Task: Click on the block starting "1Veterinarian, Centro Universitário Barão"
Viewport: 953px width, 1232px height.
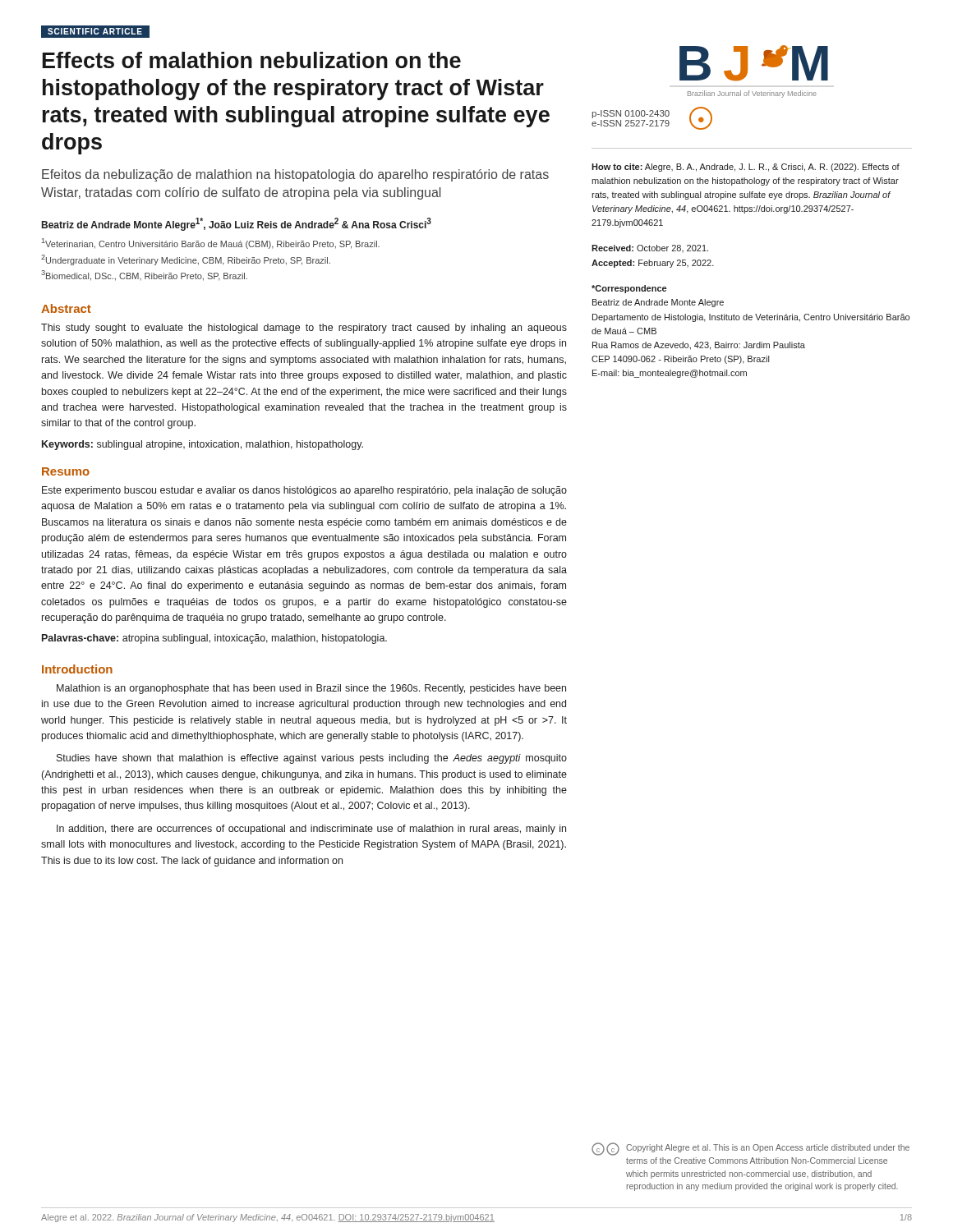Action: [x=211, y=259]
